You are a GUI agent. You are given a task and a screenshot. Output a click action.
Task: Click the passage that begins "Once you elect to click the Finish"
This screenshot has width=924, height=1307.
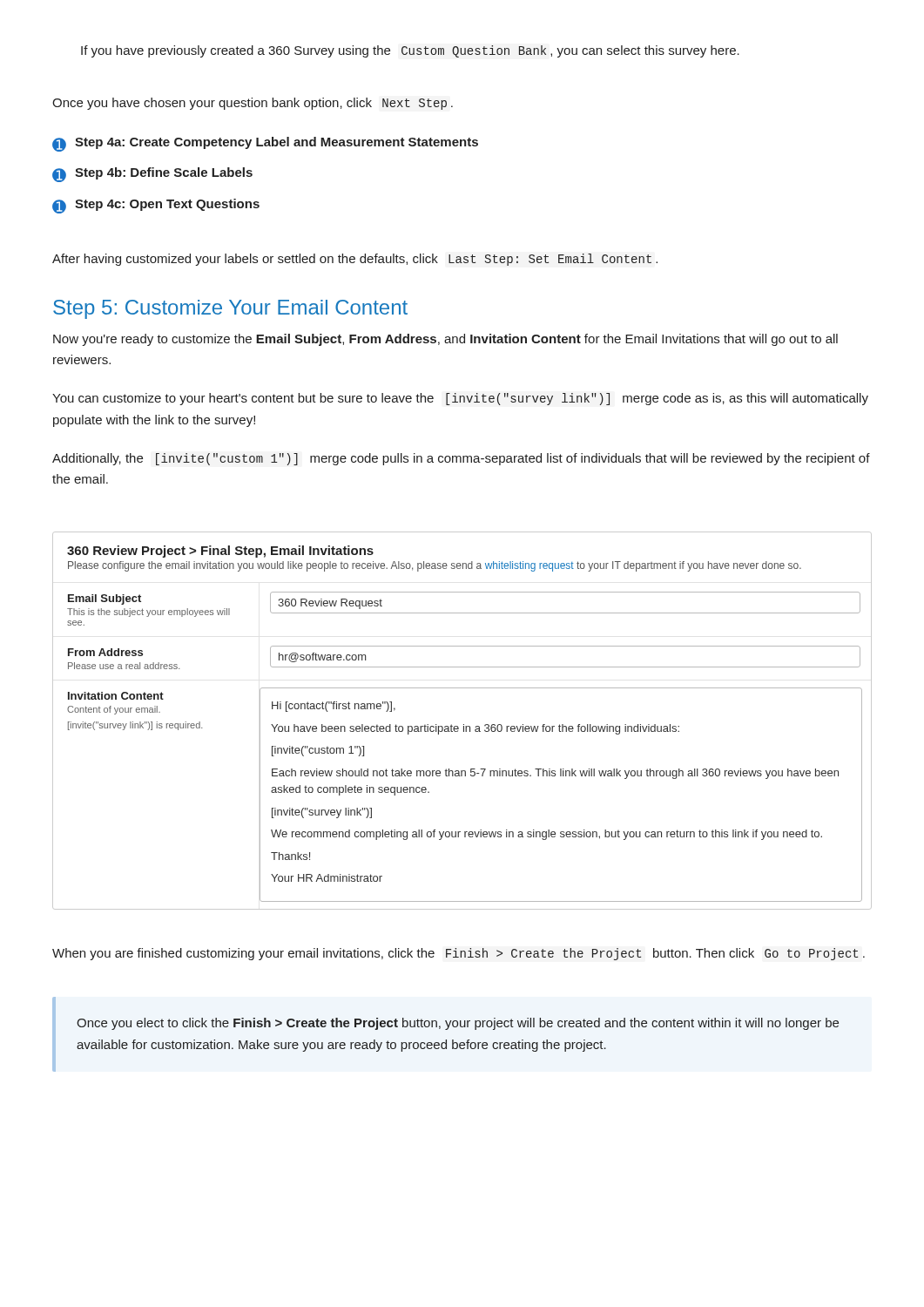(458, 1033)
